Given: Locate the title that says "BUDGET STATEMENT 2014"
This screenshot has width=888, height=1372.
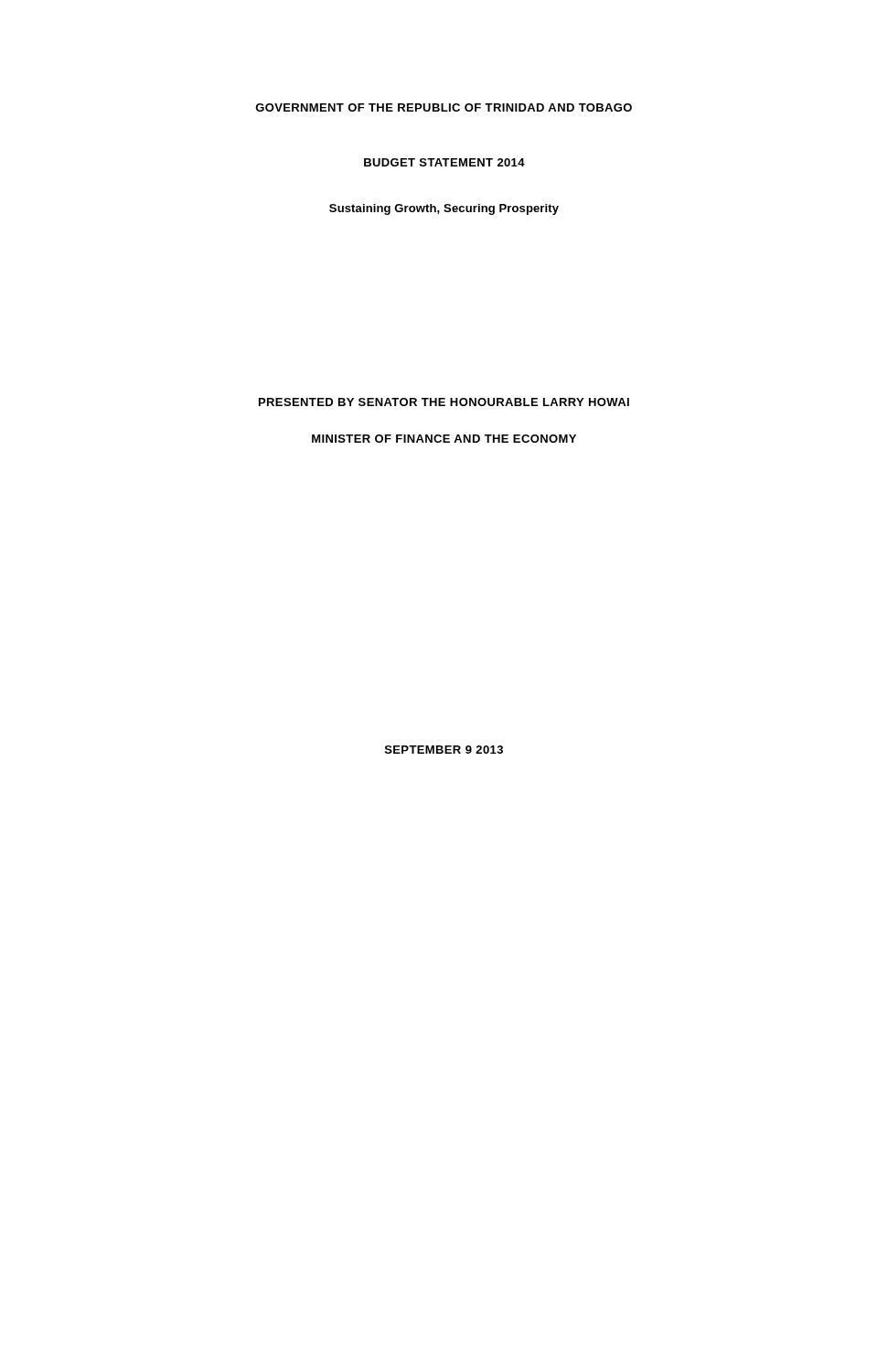Looking at the screenshot, I should pyautogui.click(x=444, y=162).
